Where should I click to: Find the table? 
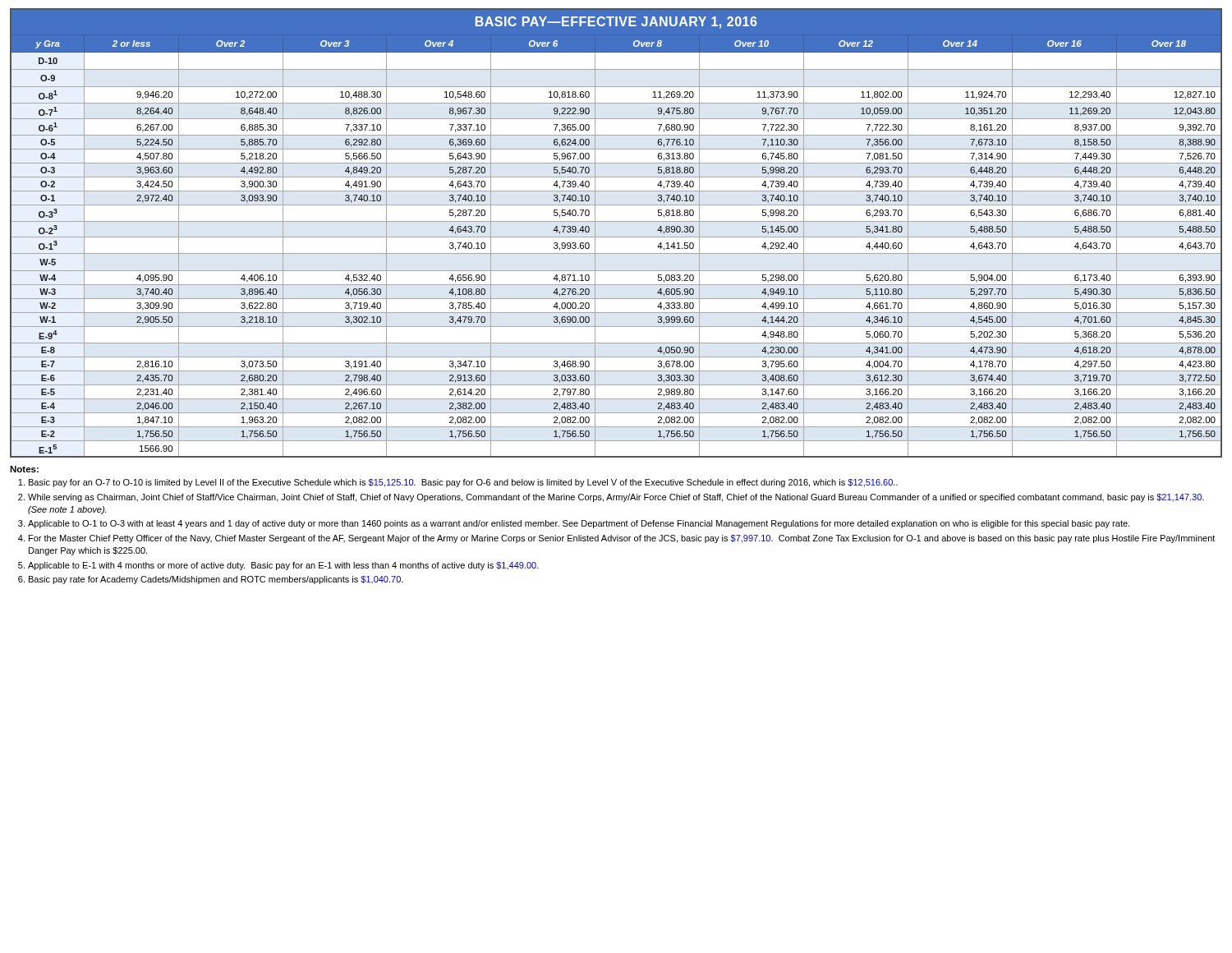coord(616,233)
